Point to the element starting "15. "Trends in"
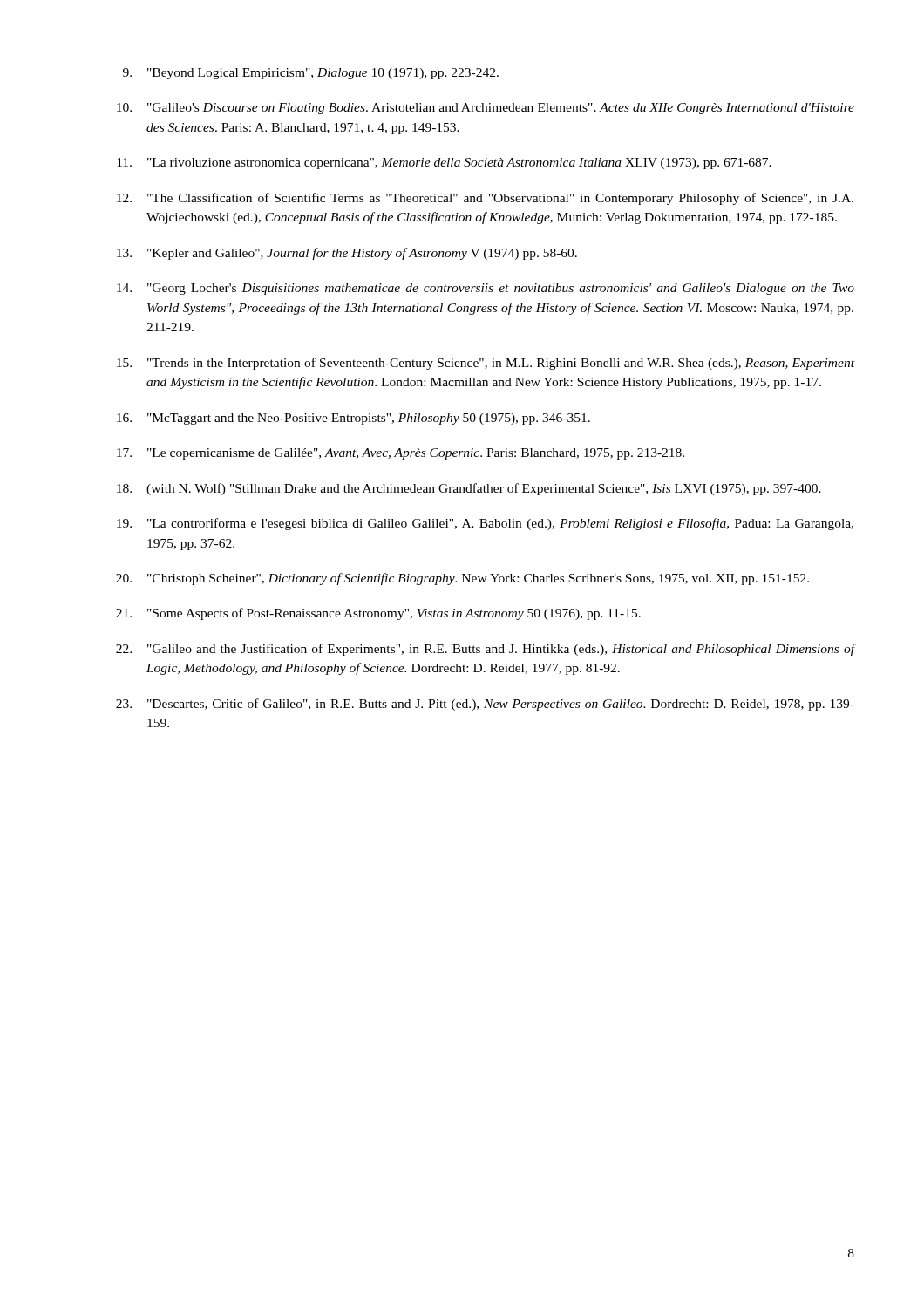The image size is (924, 1308). 471,373
